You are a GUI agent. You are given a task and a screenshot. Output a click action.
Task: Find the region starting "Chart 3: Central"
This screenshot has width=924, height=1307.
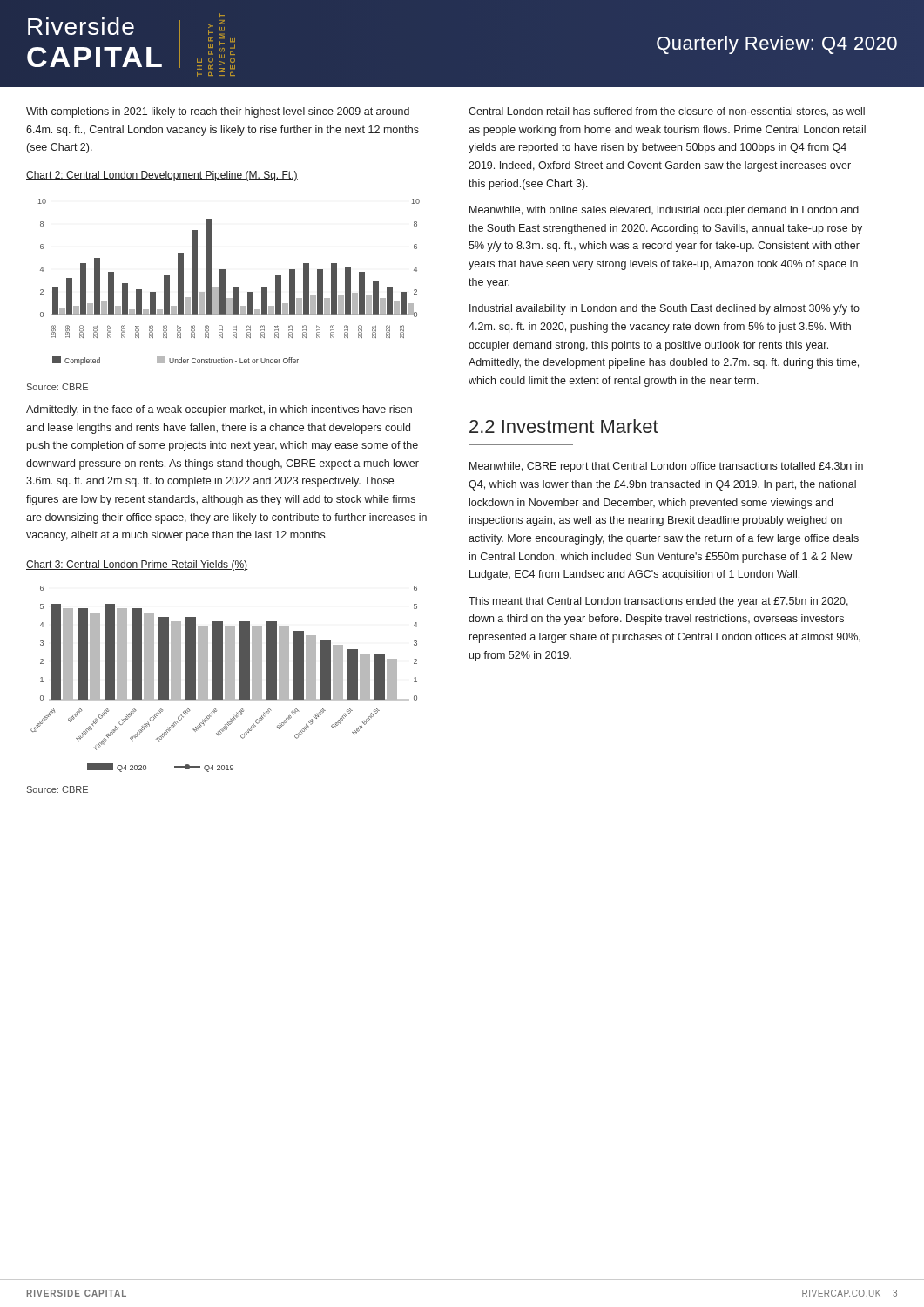(137, 564)
